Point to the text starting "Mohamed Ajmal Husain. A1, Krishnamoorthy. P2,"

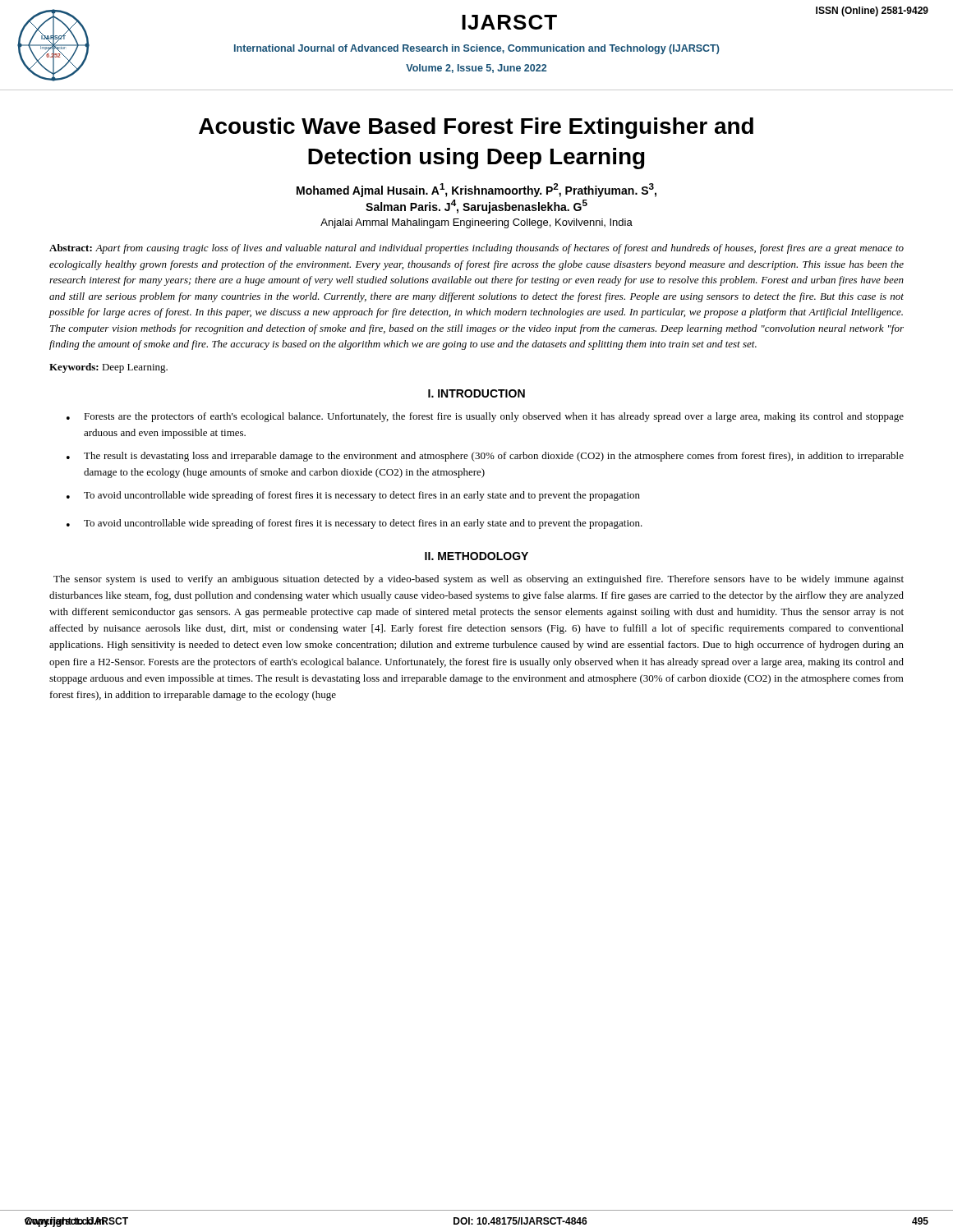pos(476,197)
